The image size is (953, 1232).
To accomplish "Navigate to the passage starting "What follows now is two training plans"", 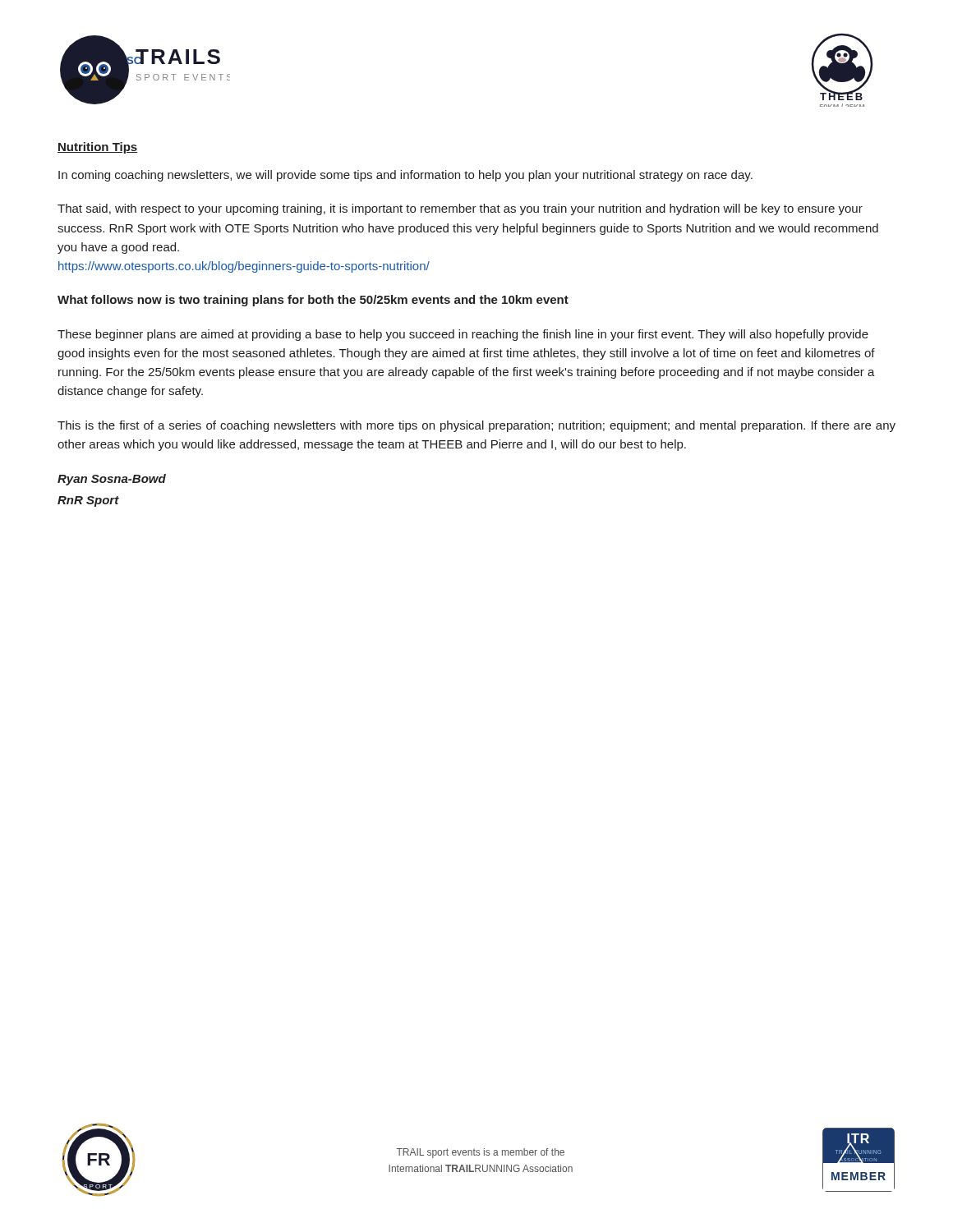I will pos(313,300).
